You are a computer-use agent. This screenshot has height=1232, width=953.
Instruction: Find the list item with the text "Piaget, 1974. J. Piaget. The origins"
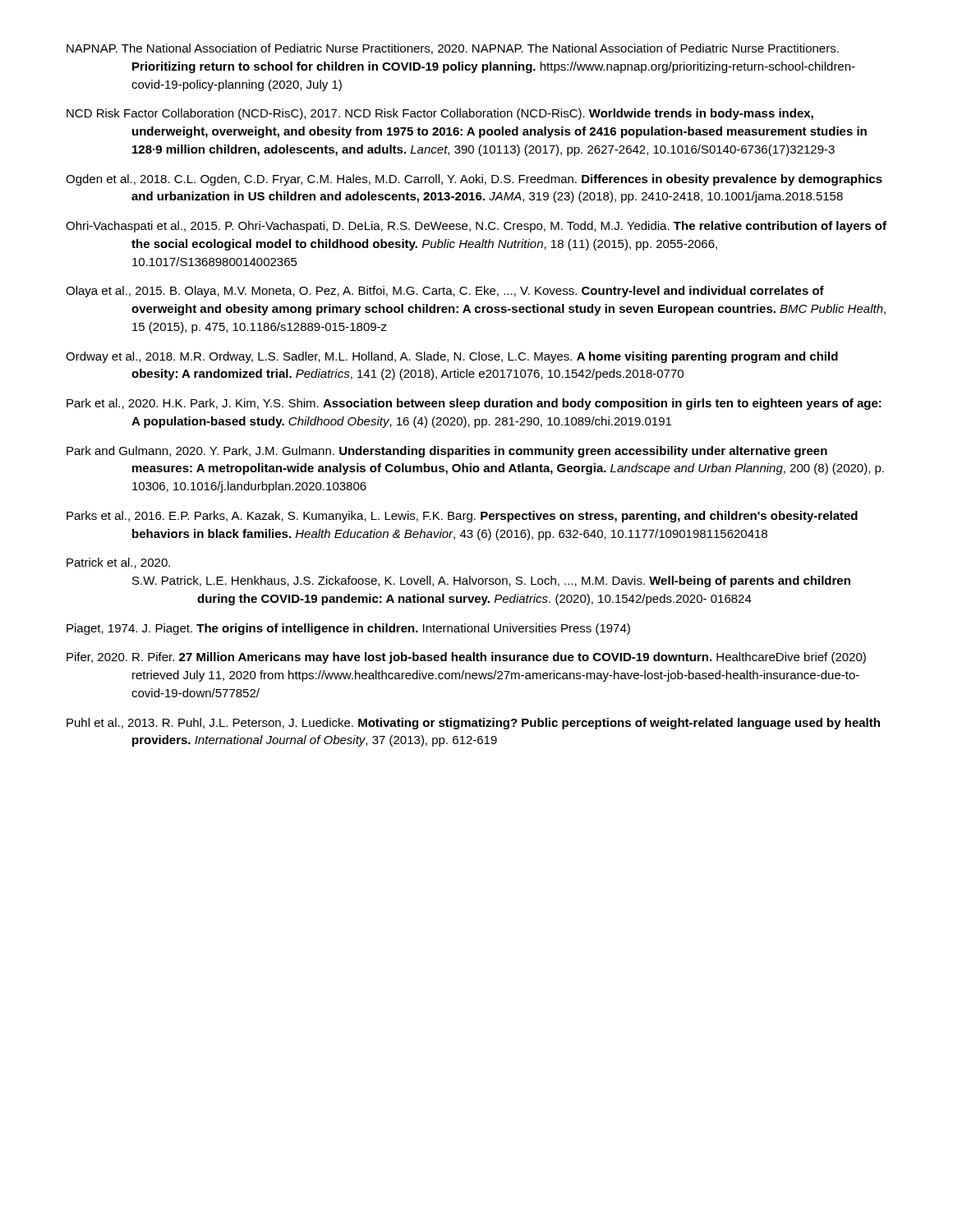[x=348, y=628]
